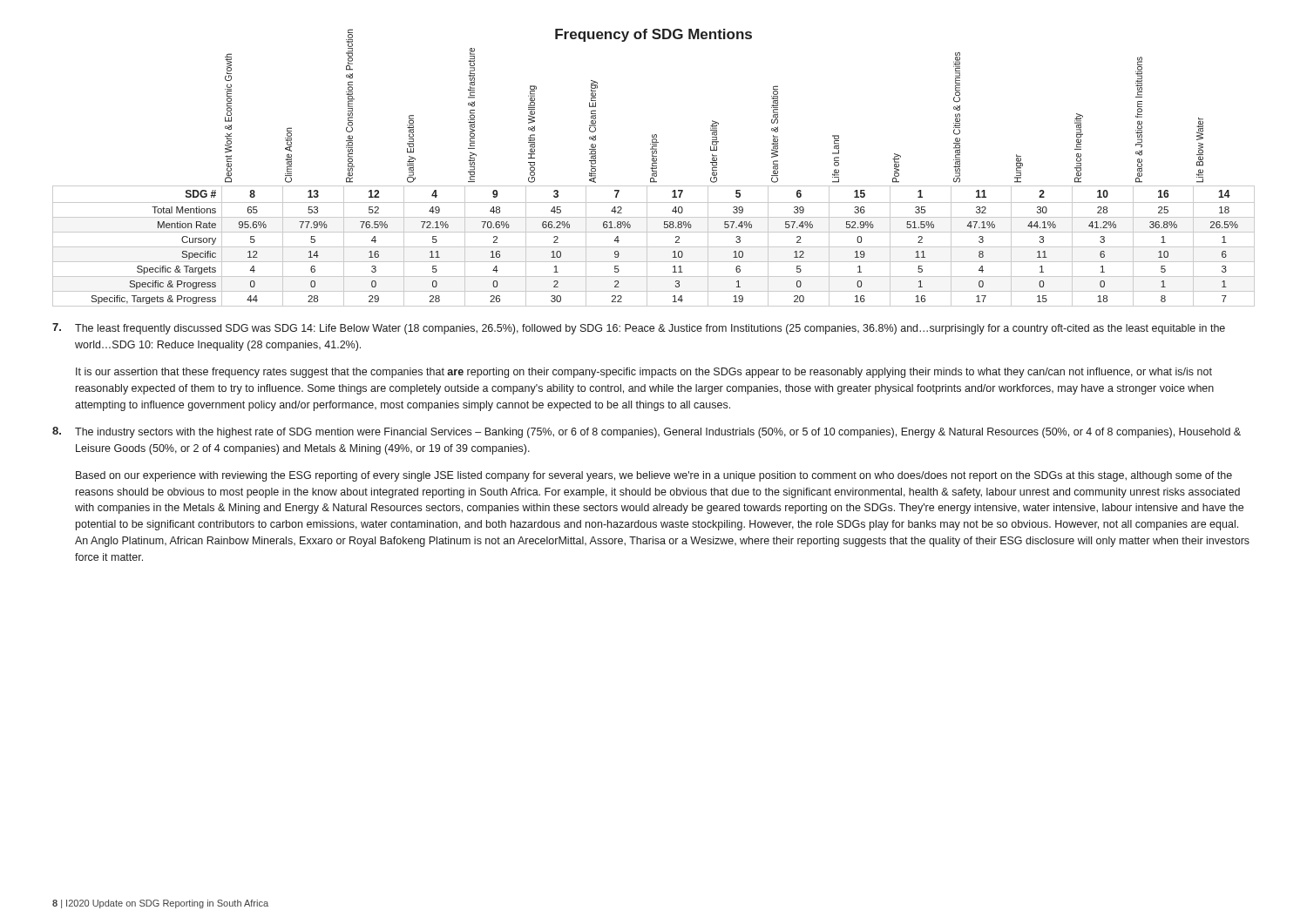Locate the block of text that opens with "It is our assertion that these frequency"

coord(665,389)
